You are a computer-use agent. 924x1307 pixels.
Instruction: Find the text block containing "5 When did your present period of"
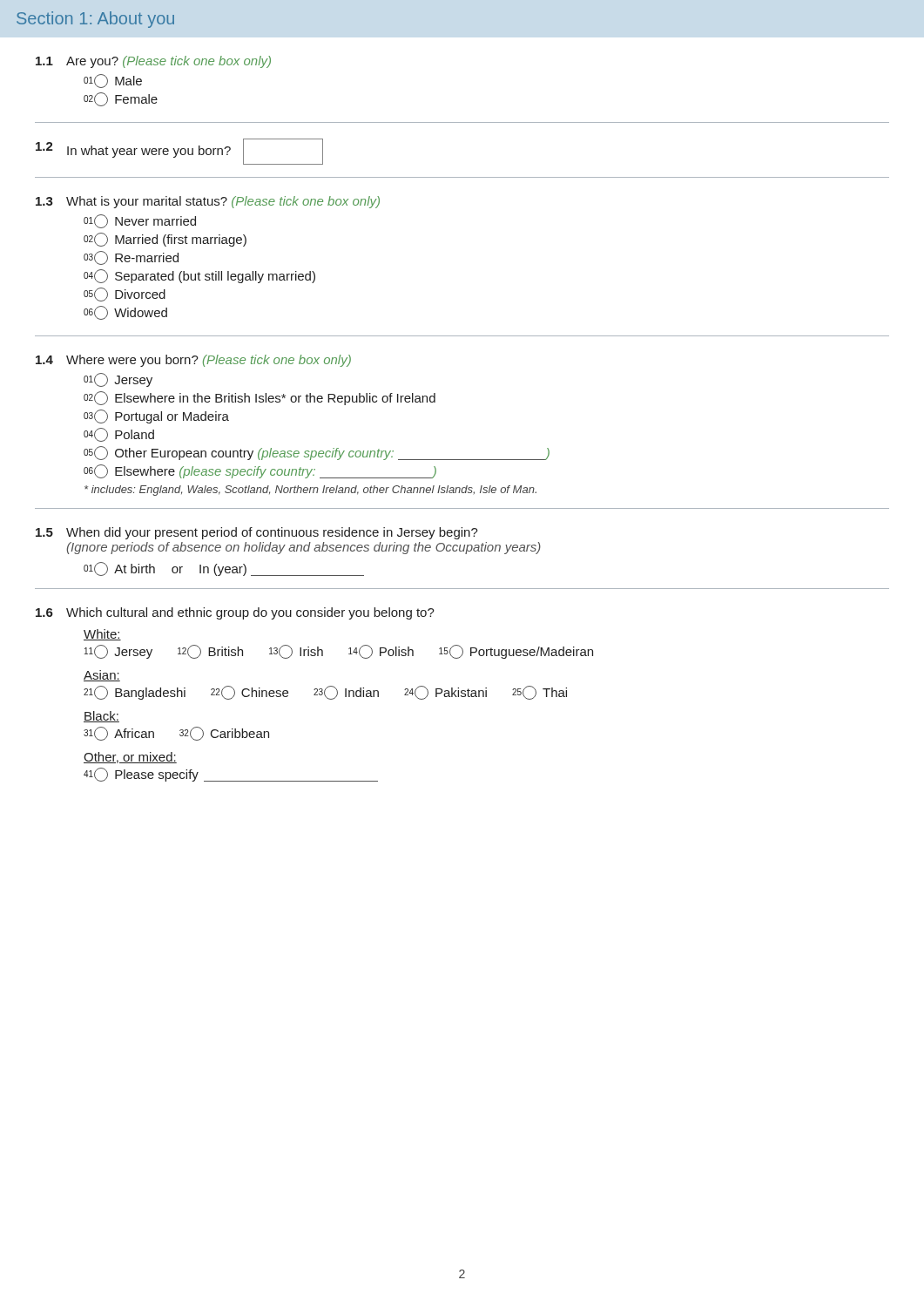[462, 550]
